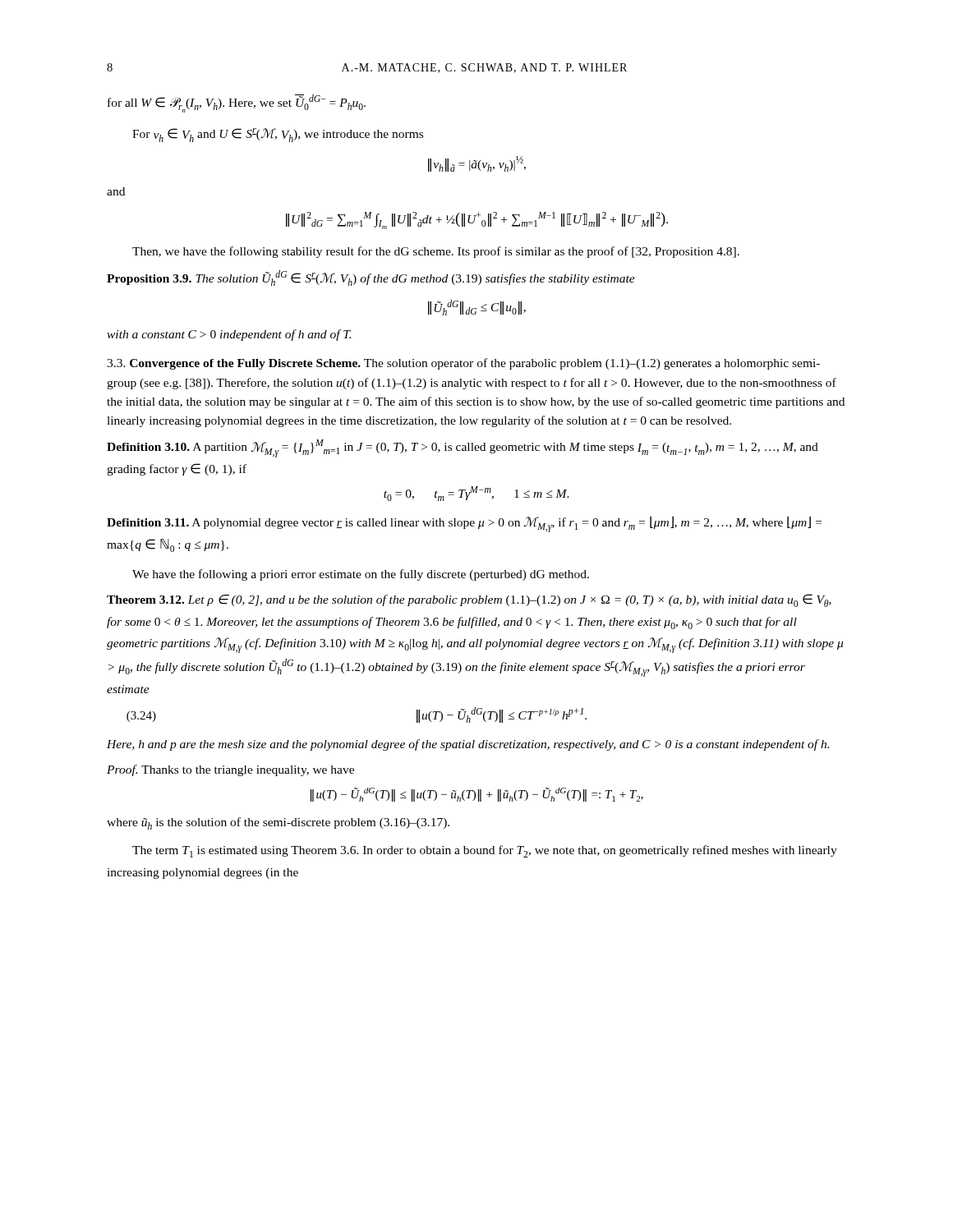Find the passage starting "Theorem 3.12. Let ρ ∈"
Viewport: 953px width, 1232px height.
[475, 644]
